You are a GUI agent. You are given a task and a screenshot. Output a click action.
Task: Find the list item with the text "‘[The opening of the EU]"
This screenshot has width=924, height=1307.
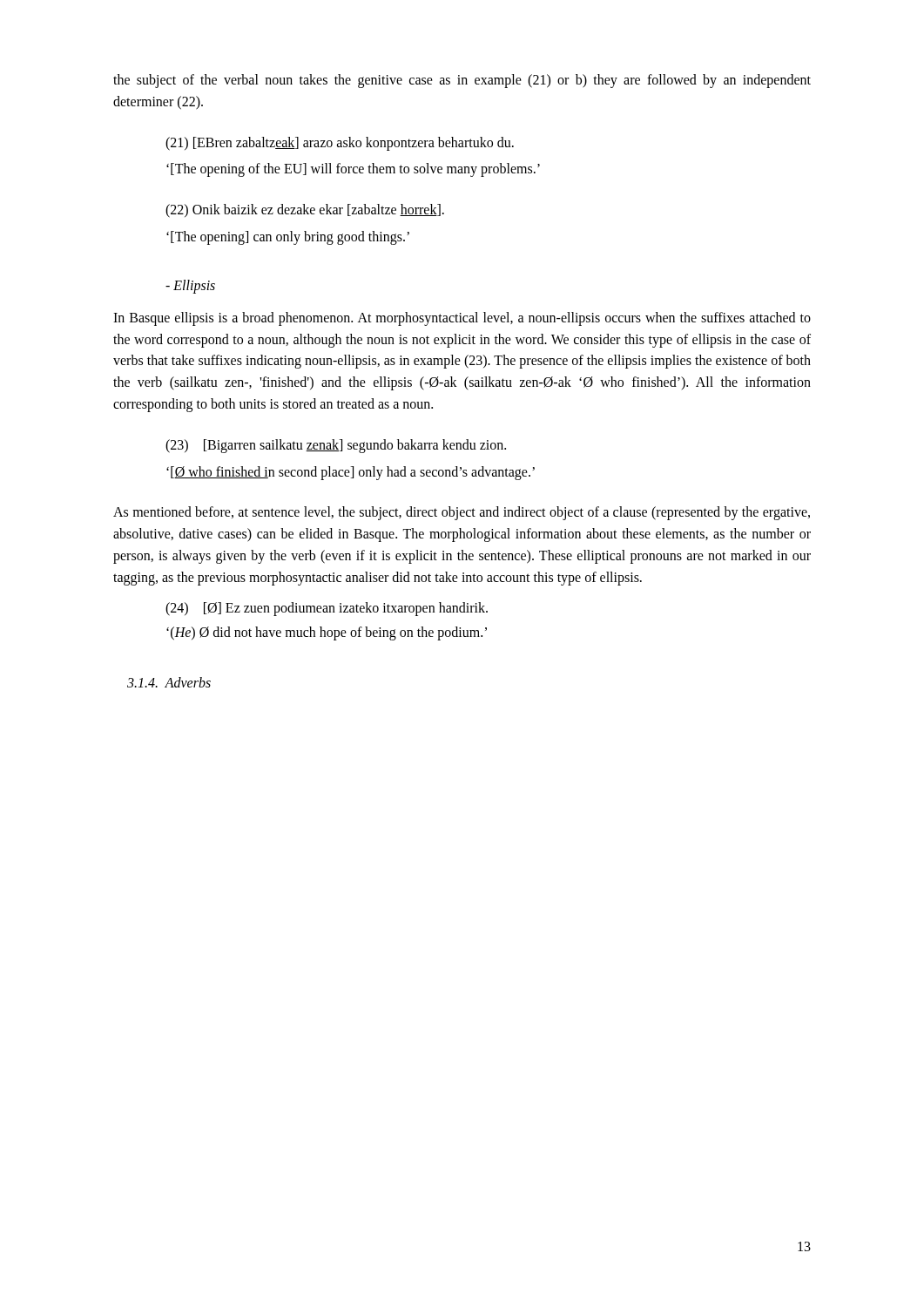pos(353,169)
